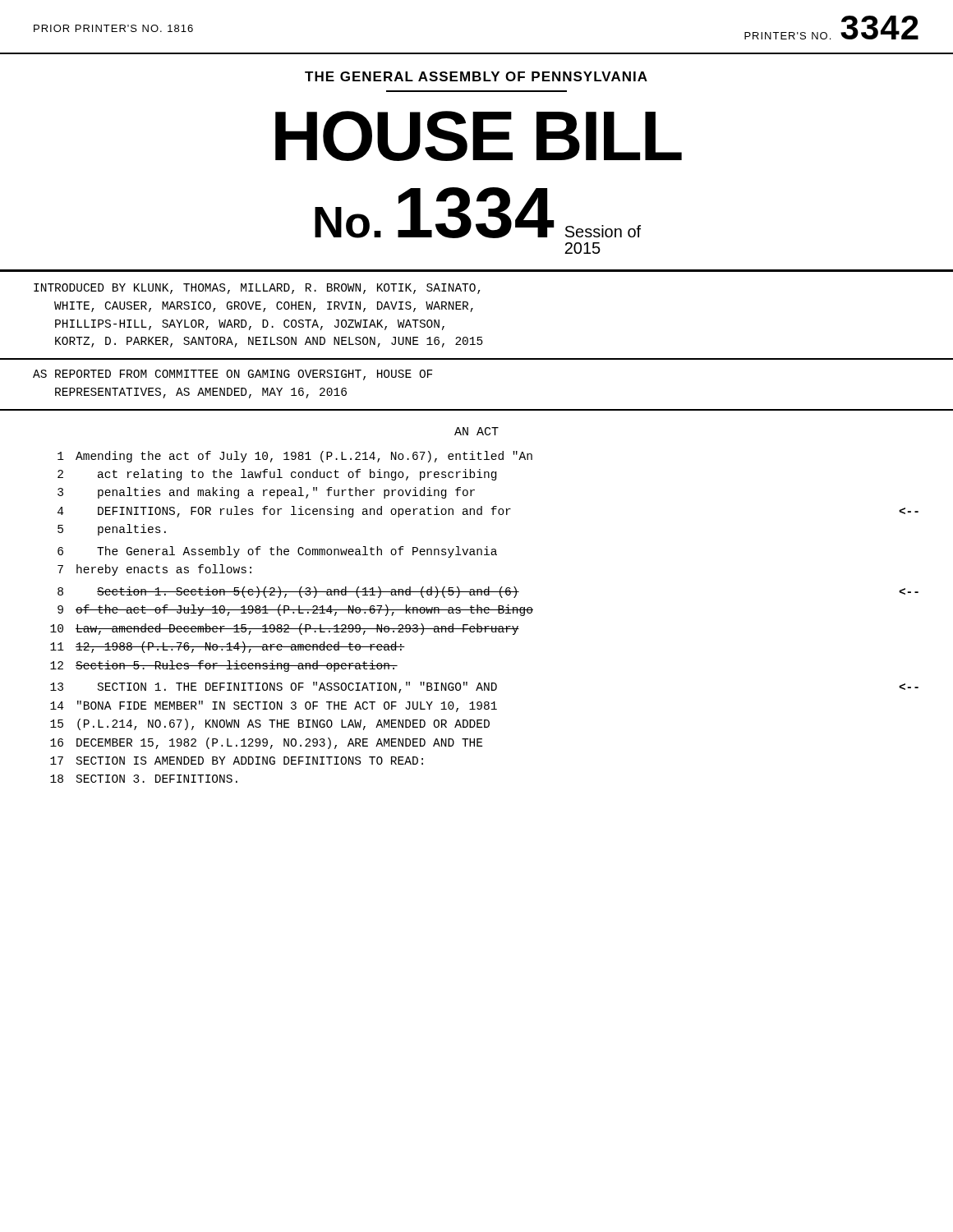Find the block on this page that starts "13 SECTION 1."
The height and width of the screenshot is (1232, 953).
click(476, 688)
